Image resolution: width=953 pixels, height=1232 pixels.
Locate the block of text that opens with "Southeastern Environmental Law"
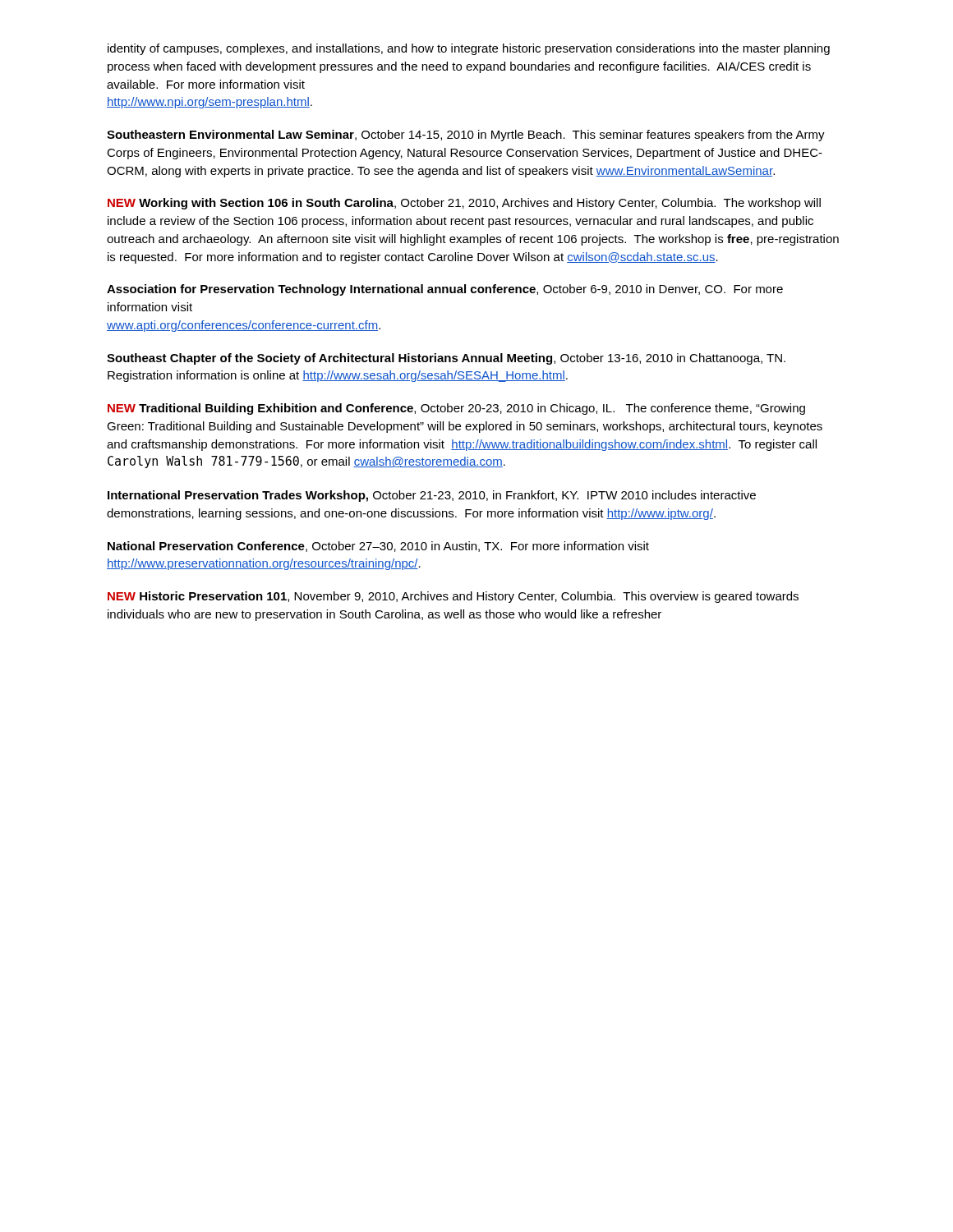pyautogui.click(x=466, y=152)
